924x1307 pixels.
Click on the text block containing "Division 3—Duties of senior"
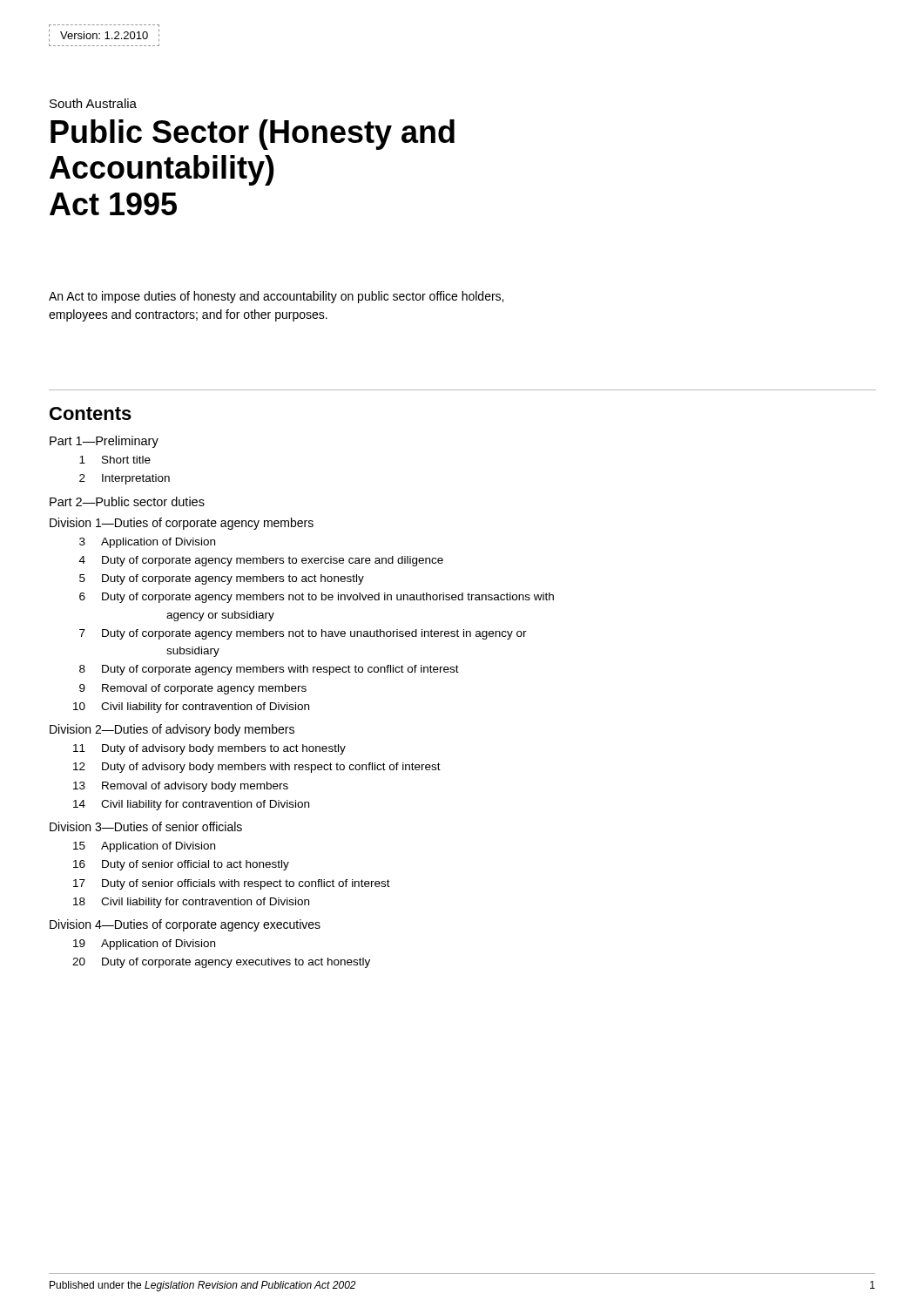pos(146,827)
